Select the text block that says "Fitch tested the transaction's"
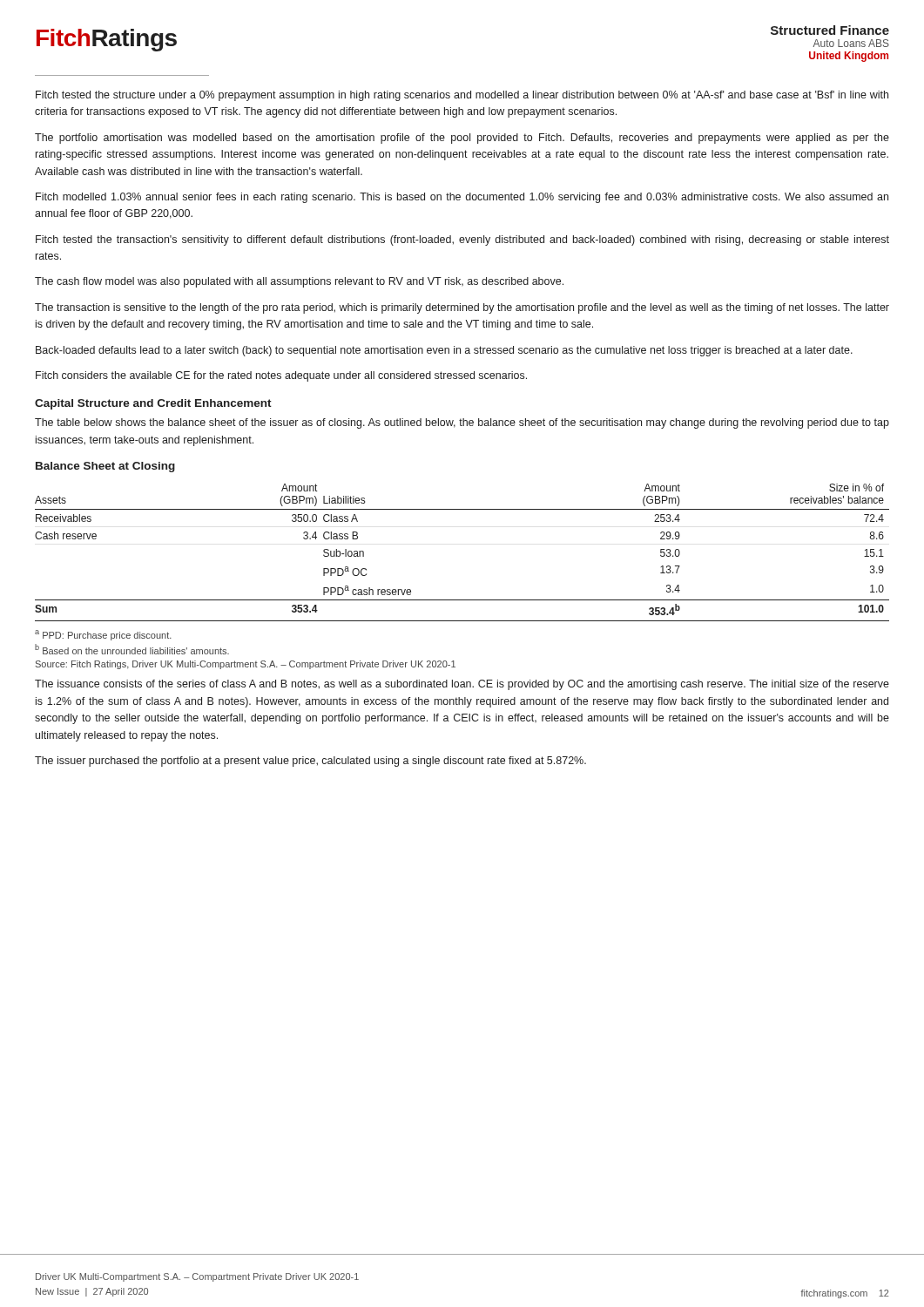The image size is (924, 1307). pyautogui.click(x=462, y=248)
